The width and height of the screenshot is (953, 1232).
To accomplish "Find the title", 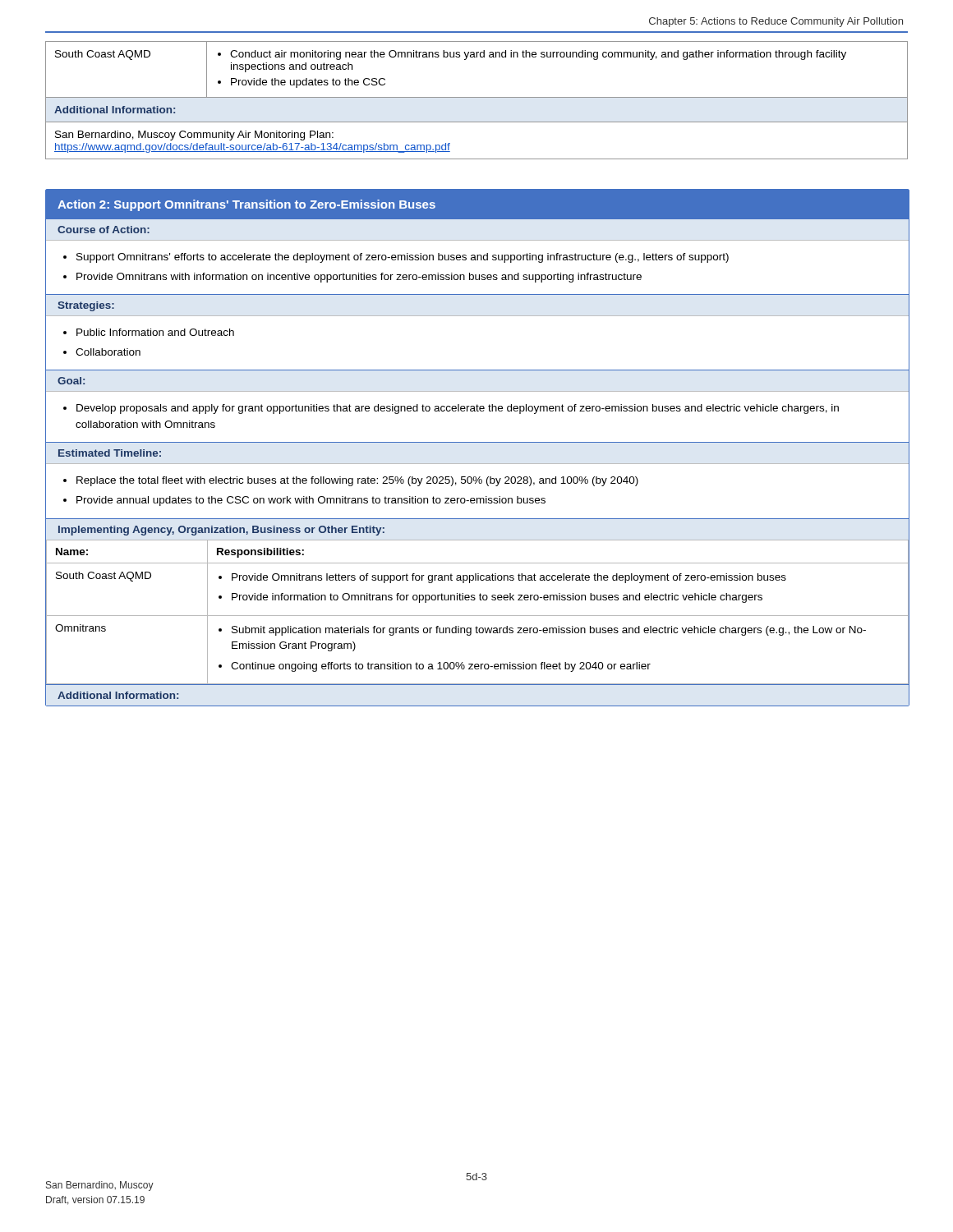I will click(x=247, y=204).
